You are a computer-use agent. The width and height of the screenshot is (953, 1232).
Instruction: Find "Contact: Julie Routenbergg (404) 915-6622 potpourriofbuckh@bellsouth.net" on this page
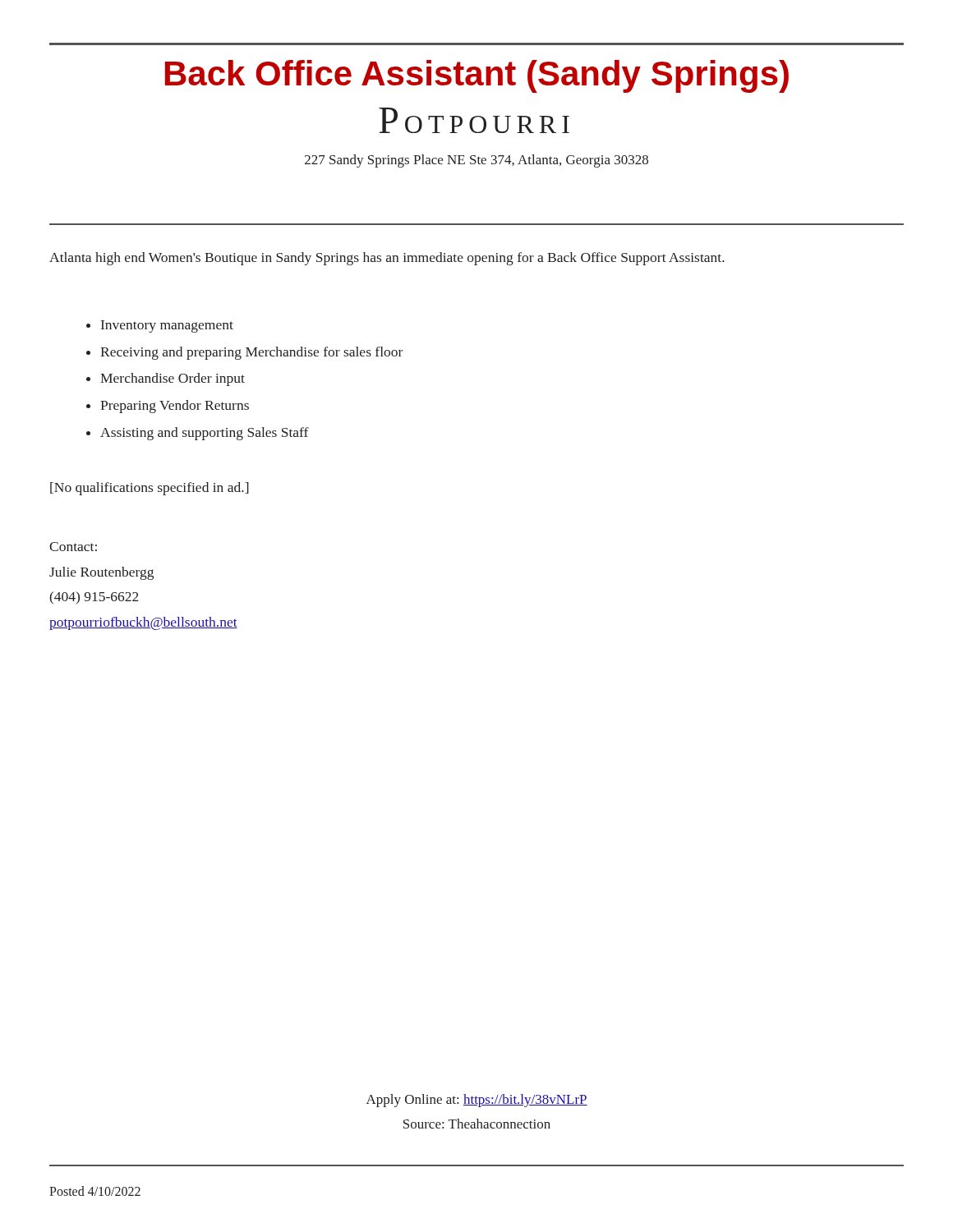click(x=143, y=584)
